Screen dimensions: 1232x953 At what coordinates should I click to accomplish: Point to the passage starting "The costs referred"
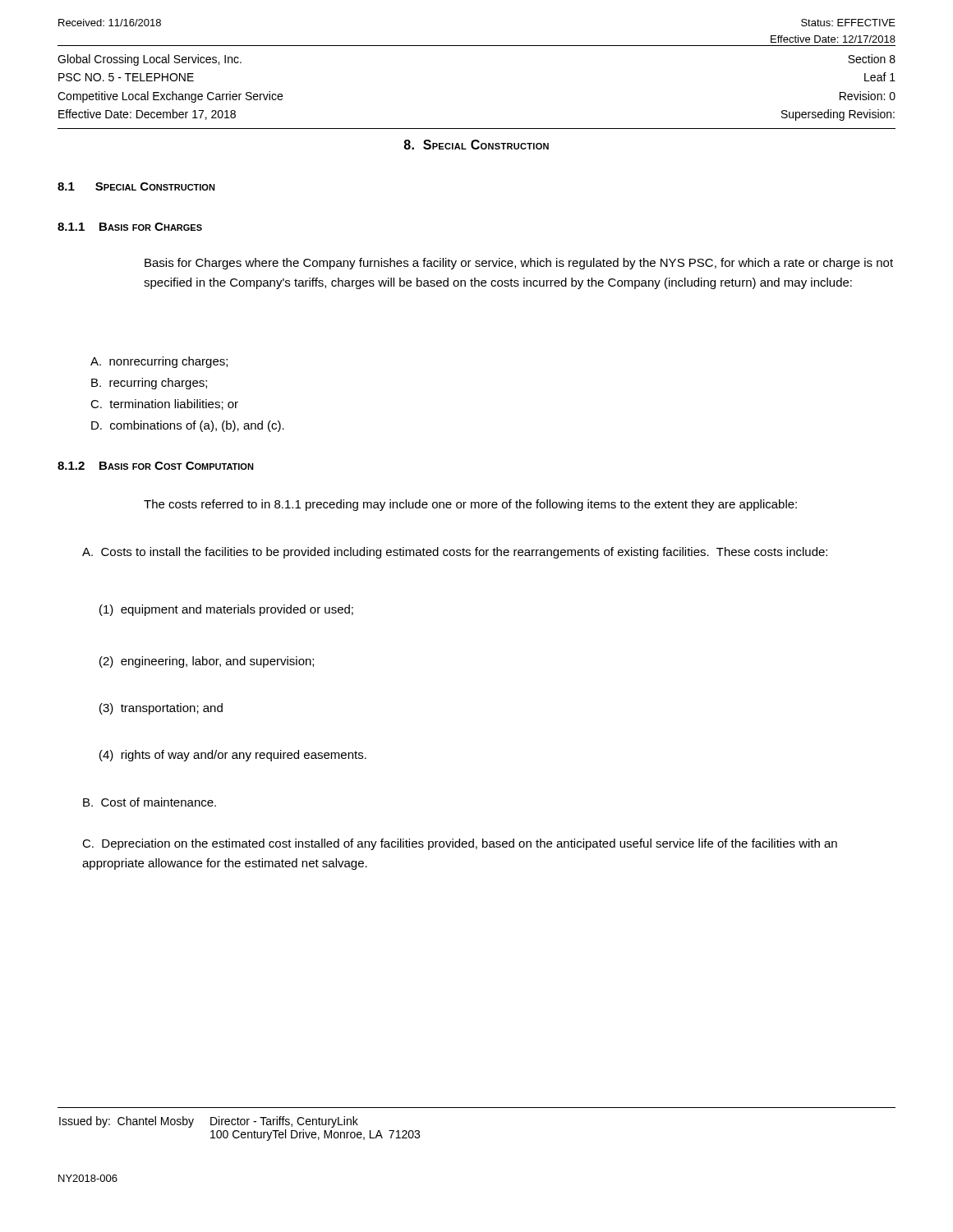(471, 504)
